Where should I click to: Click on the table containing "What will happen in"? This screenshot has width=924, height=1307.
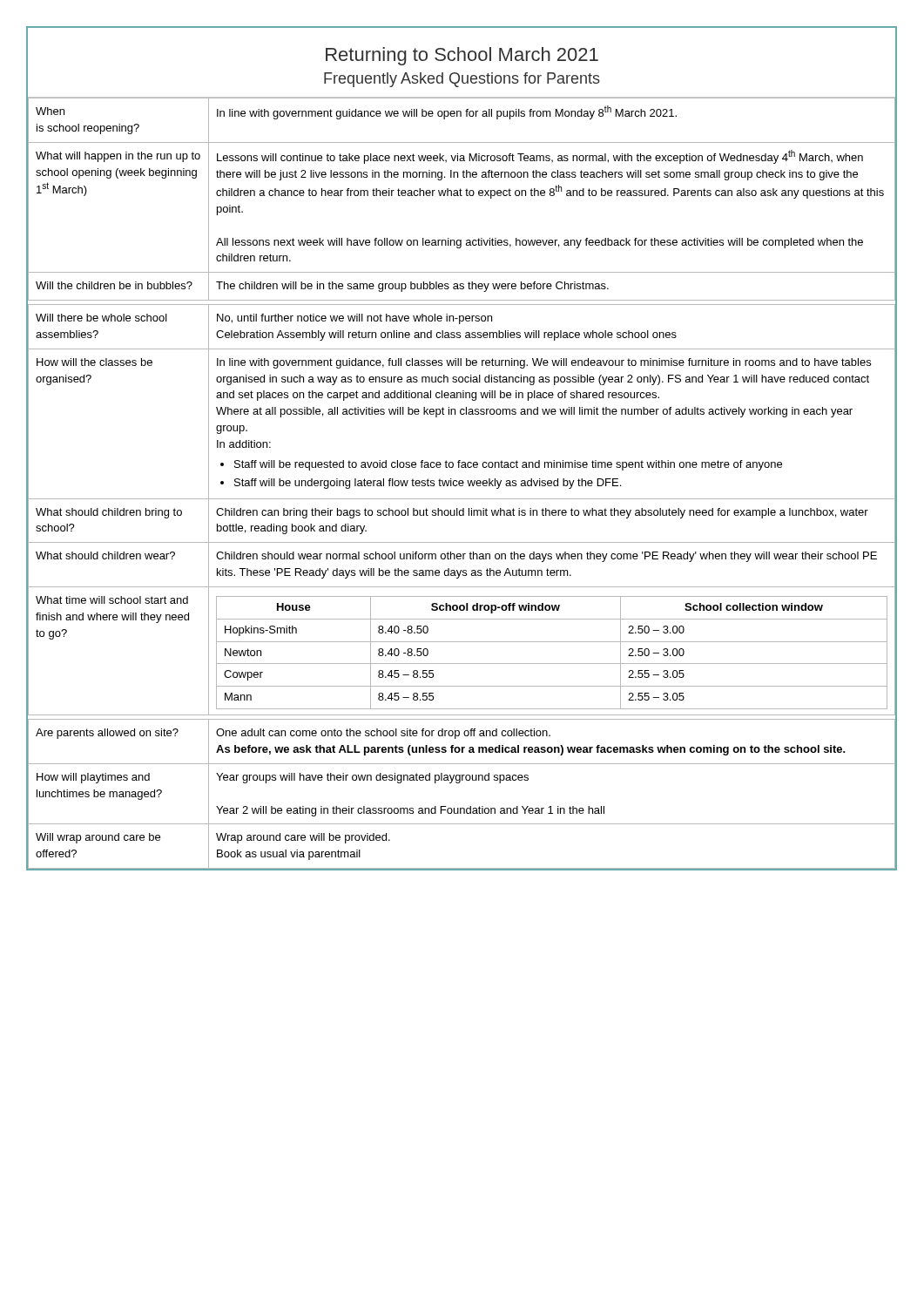coord(462,483)
